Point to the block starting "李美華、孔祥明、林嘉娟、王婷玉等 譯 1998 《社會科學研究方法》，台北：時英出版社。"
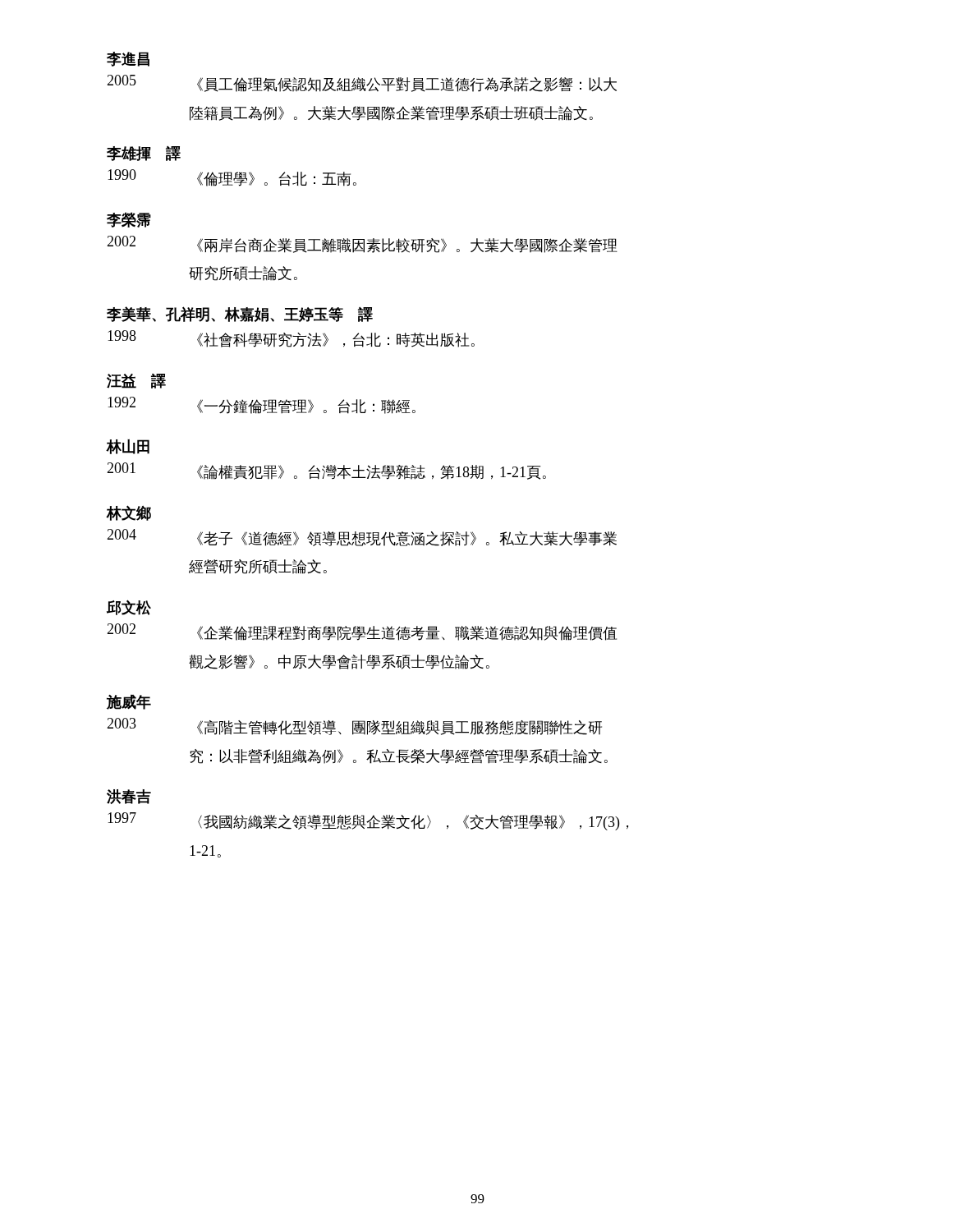 tap(240, 314)
